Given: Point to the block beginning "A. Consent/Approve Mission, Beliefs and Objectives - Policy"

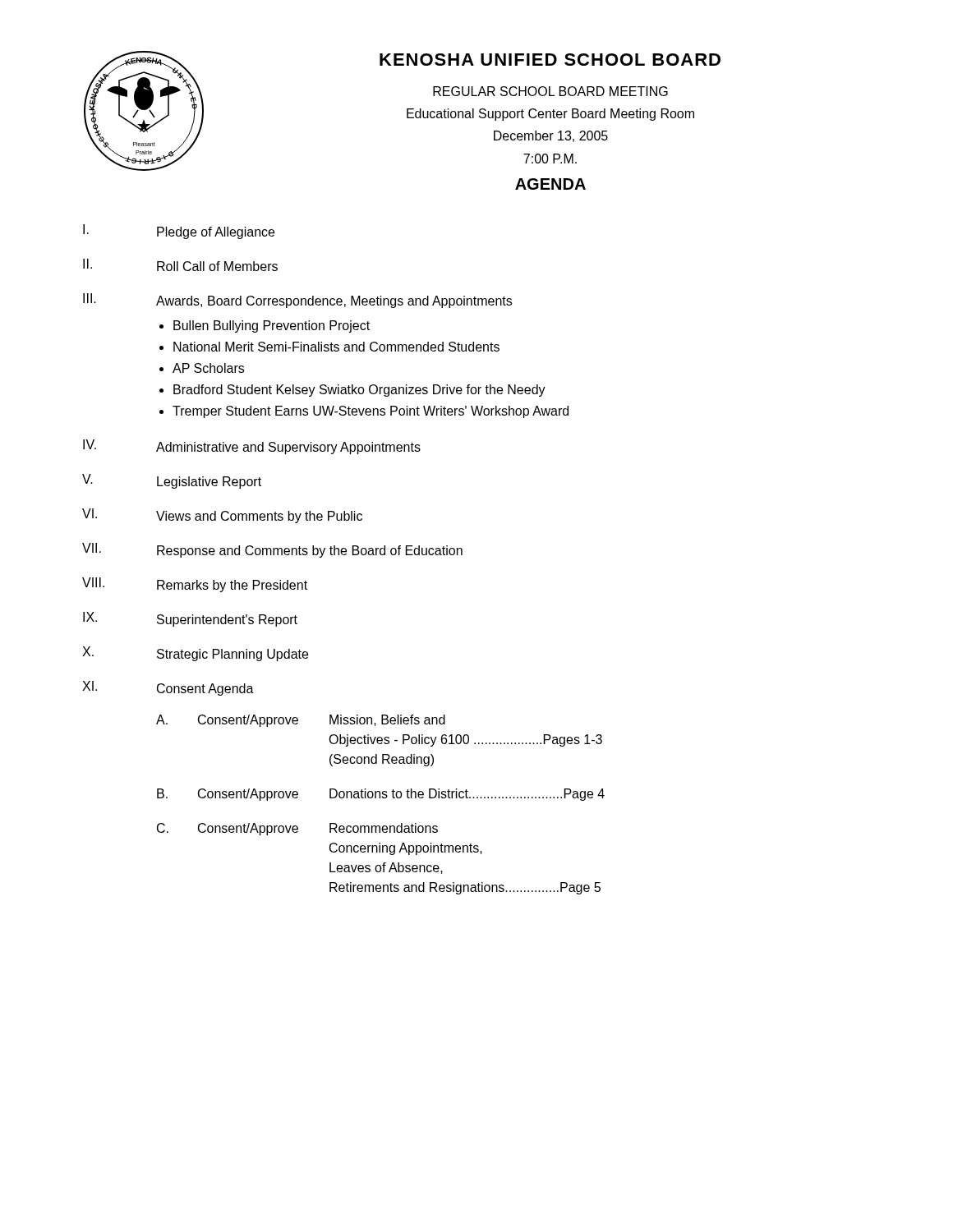Looking at the screenshot, I should pyautogui.click(x=513, y=740).
